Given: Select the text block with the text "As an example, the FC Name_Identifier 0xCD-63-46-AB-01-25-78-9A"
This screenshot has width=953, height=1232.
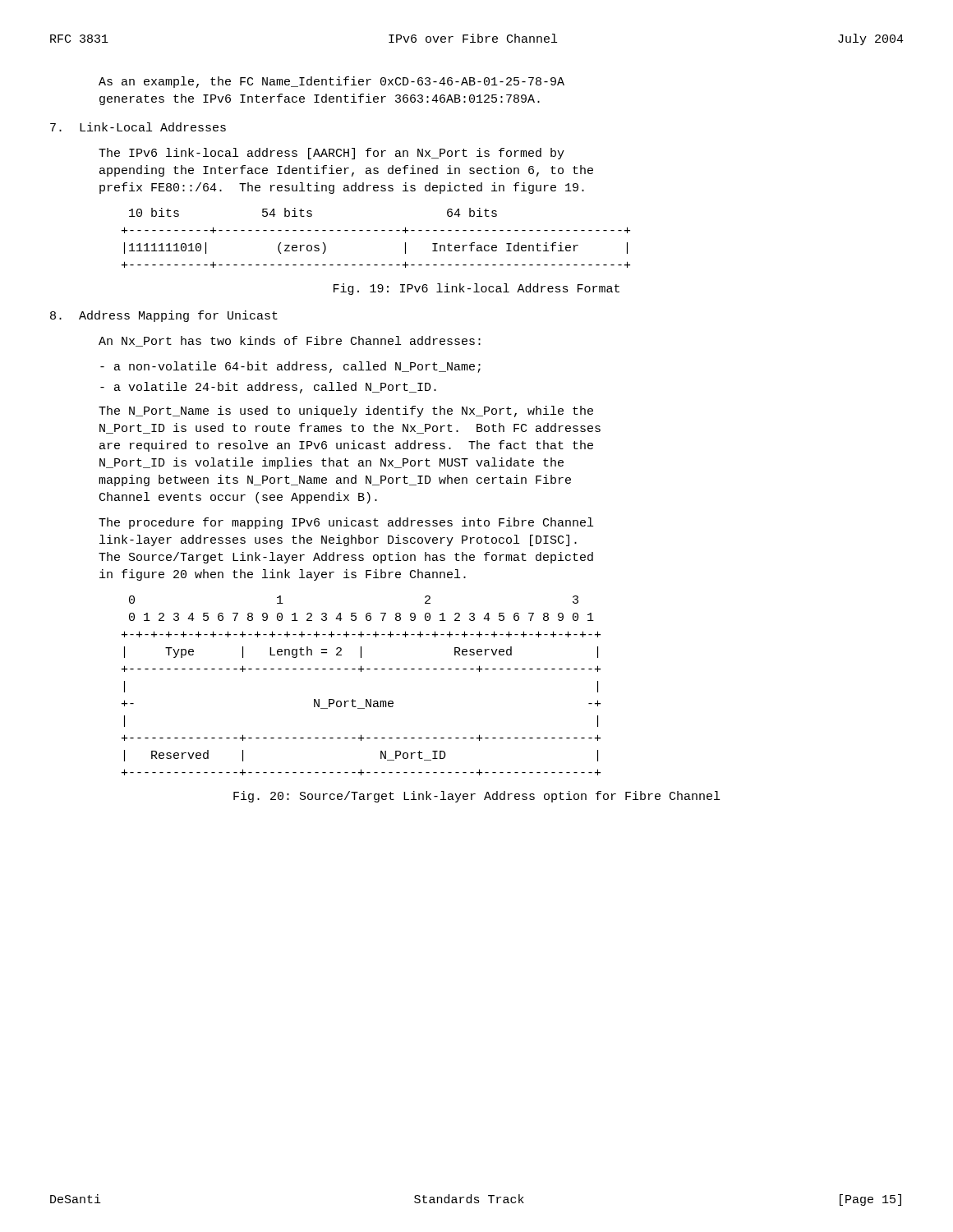Looking at the screenshot, I should click(332, 91).
